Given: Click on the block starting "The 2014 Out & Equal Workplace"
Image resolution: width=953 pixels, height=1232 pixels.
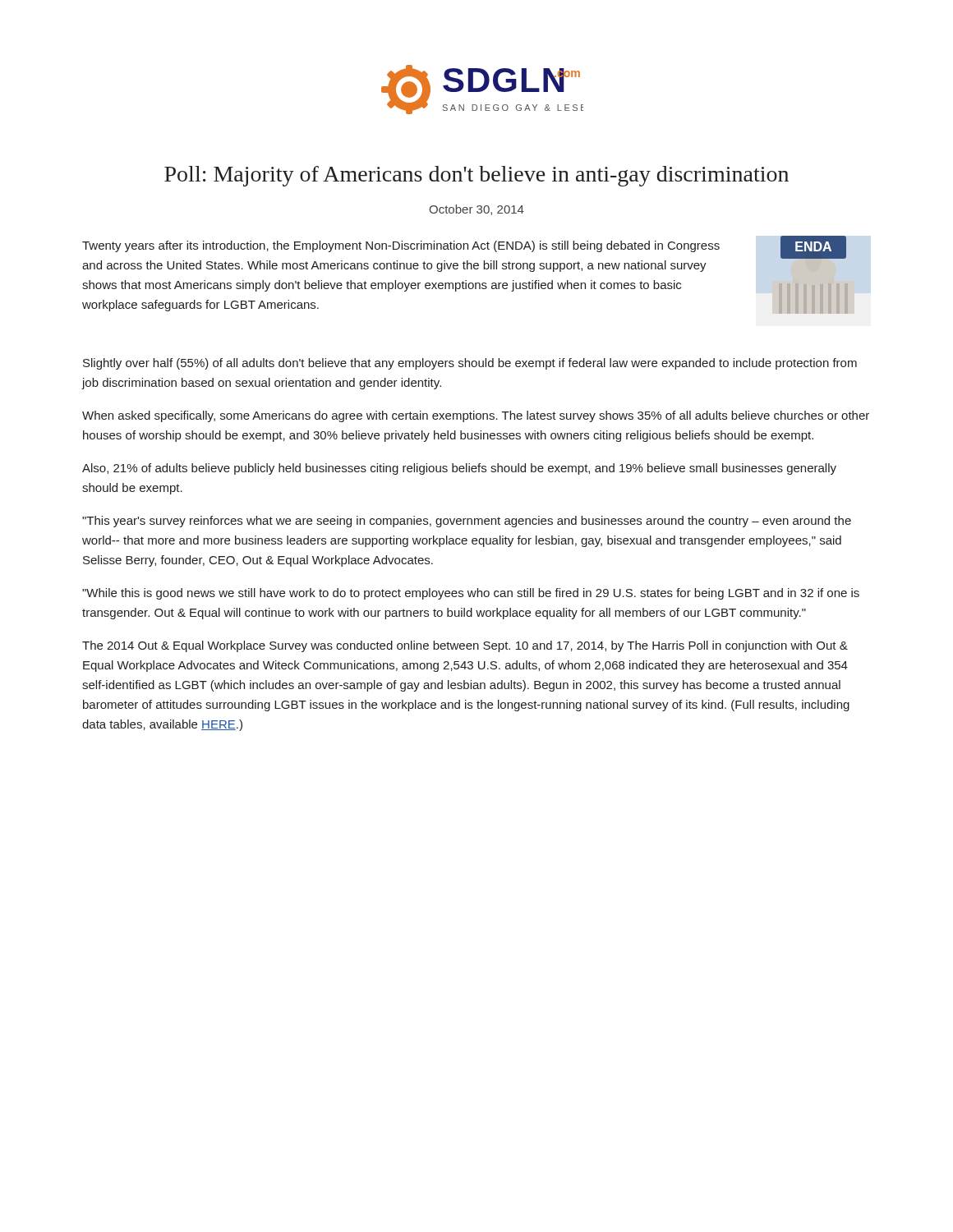Looking at the screenshot, I should pyautogui.click(x=466, y=685).
